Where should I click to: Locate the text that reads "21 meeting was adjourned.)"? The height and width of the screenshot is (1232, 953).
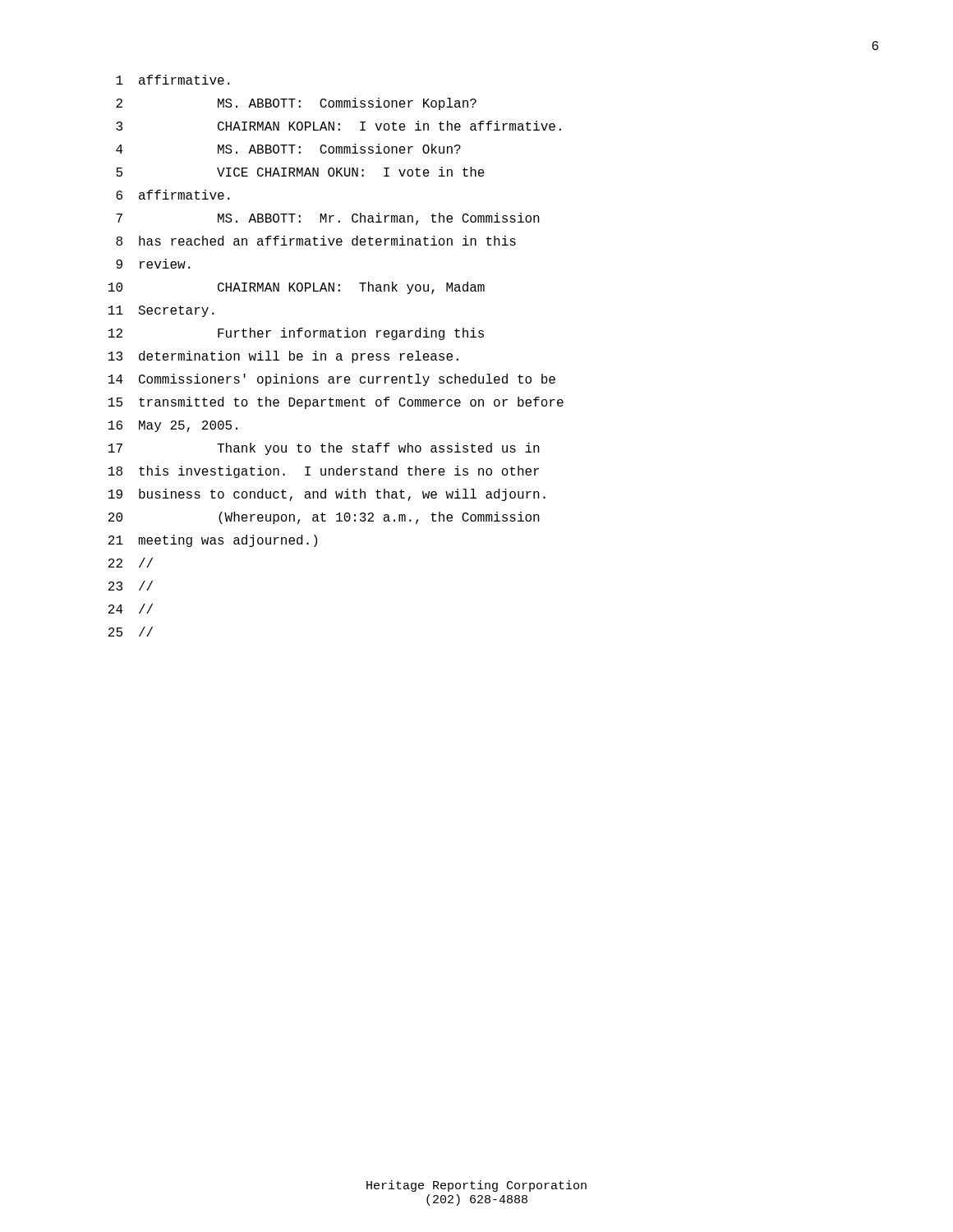click(x=213, y=541)
